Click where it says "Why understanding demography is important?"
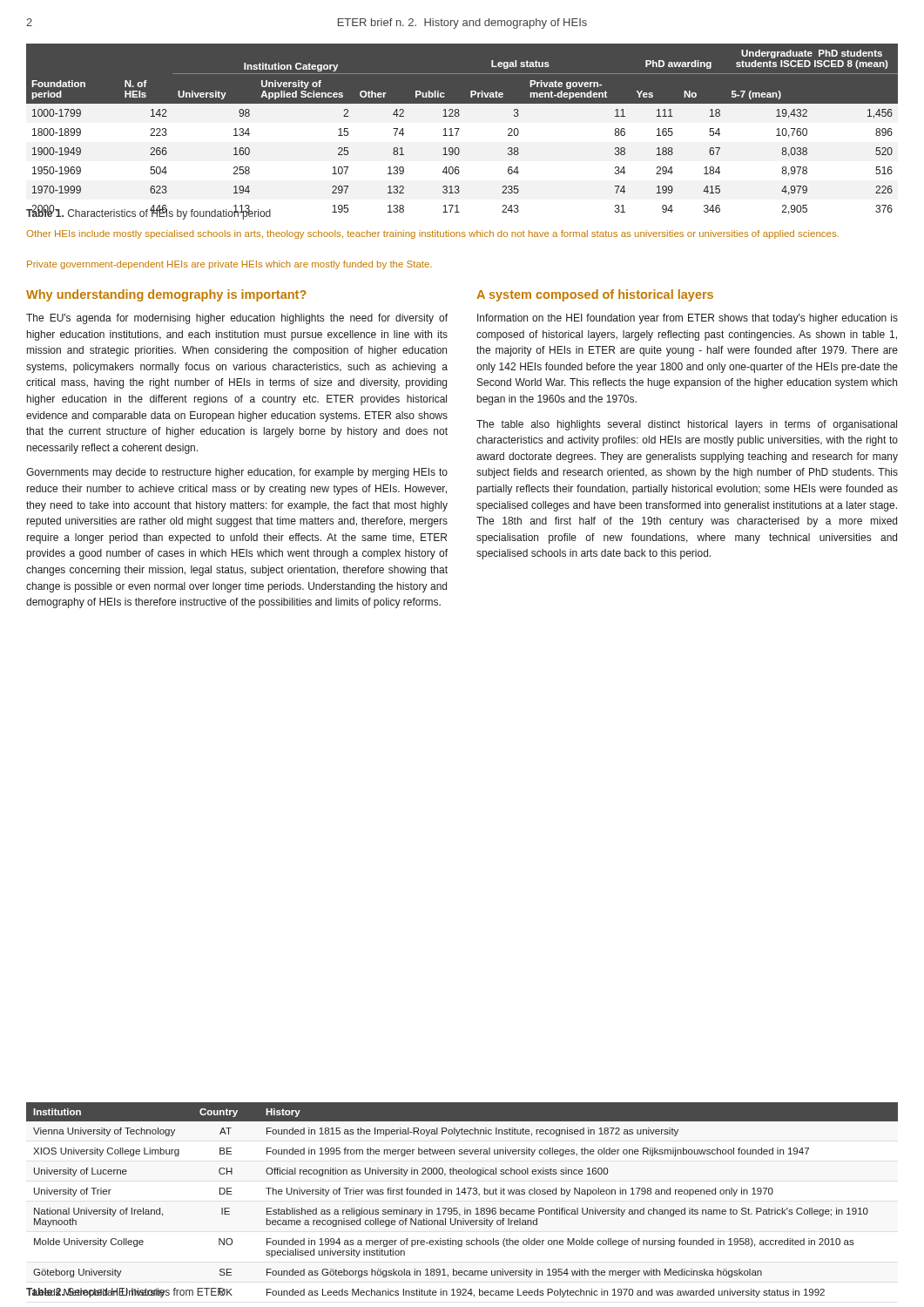 166,295
